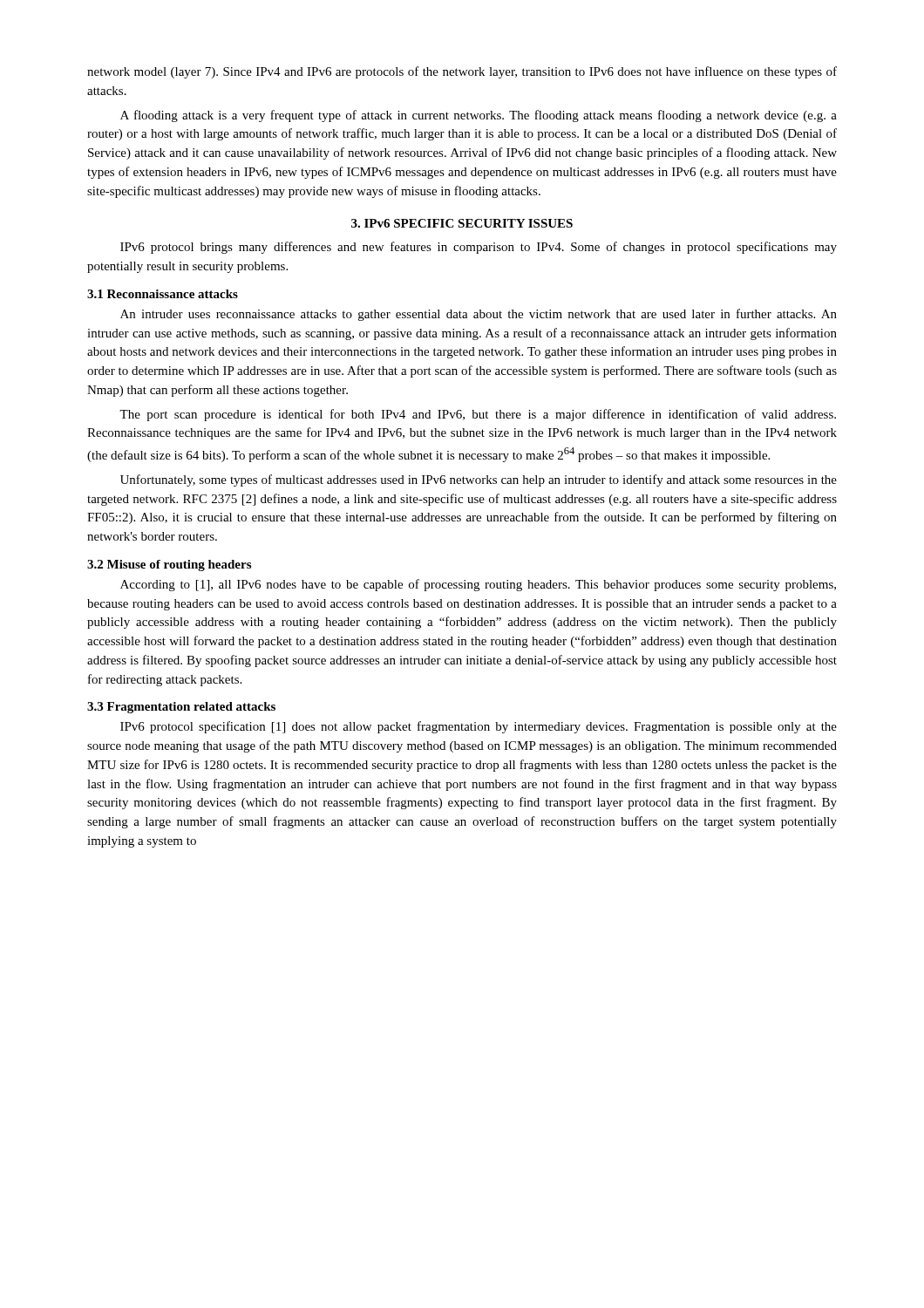Point to the block beginning "Unfortunately, some types of multicast addresses"
This screenshot has width=924, height=1308.
pyautogui.click(x=462, y=508)
